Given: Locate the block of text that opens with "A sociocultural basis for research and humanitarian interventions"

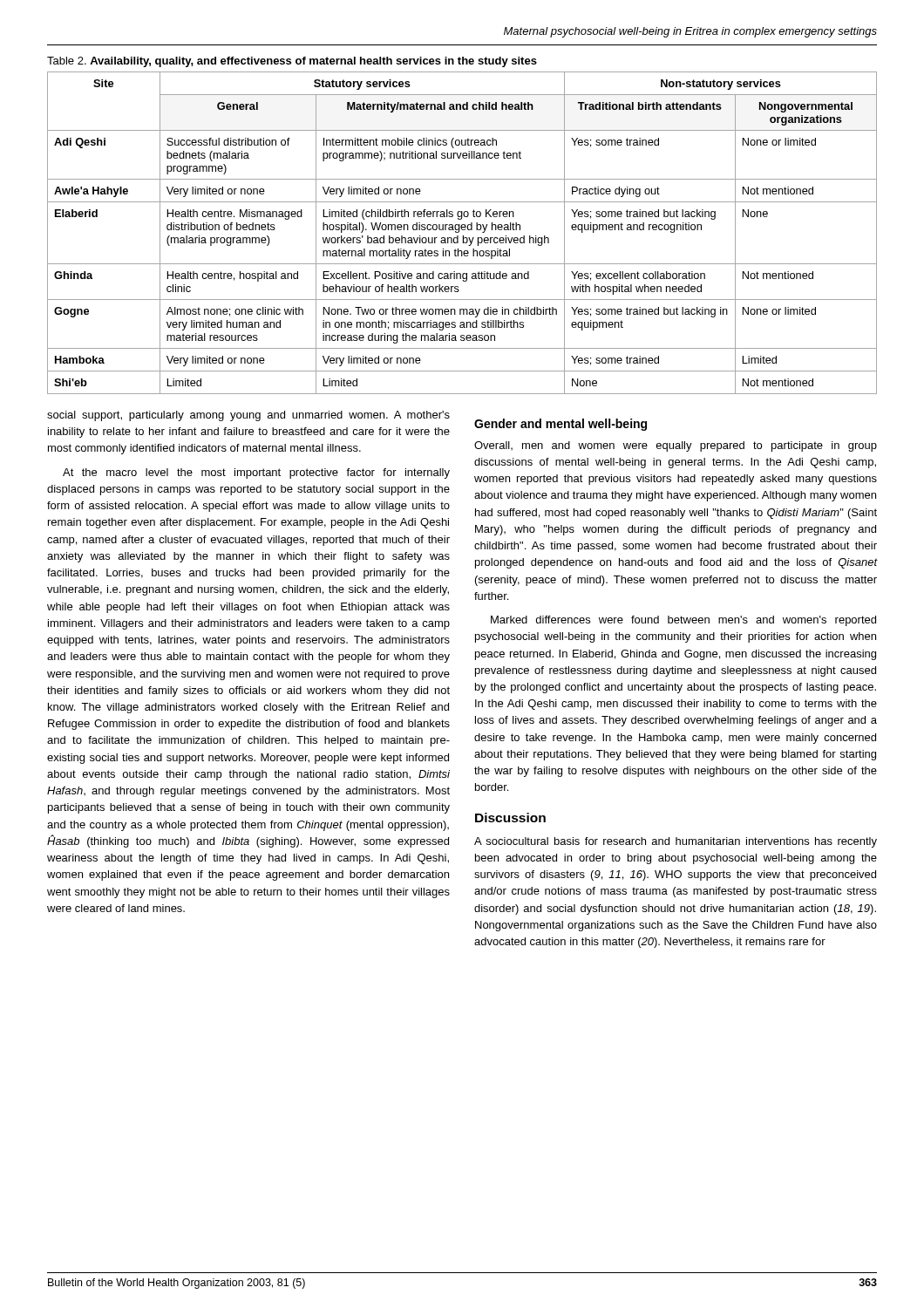Looking at the screenshot, I should coord(676,891).
